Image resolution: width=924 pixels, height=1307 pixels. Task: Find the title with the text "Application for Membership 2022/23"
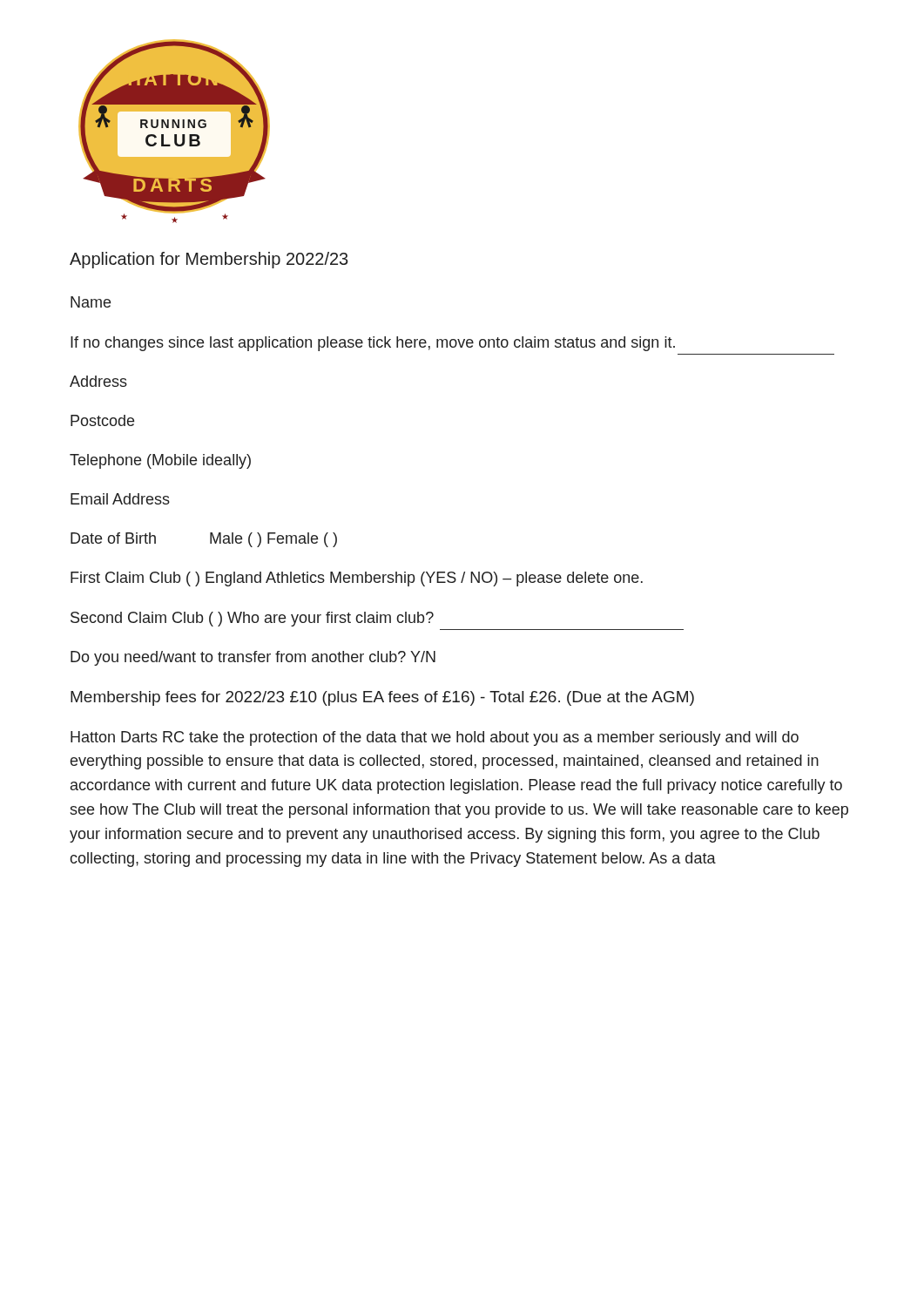209,259
